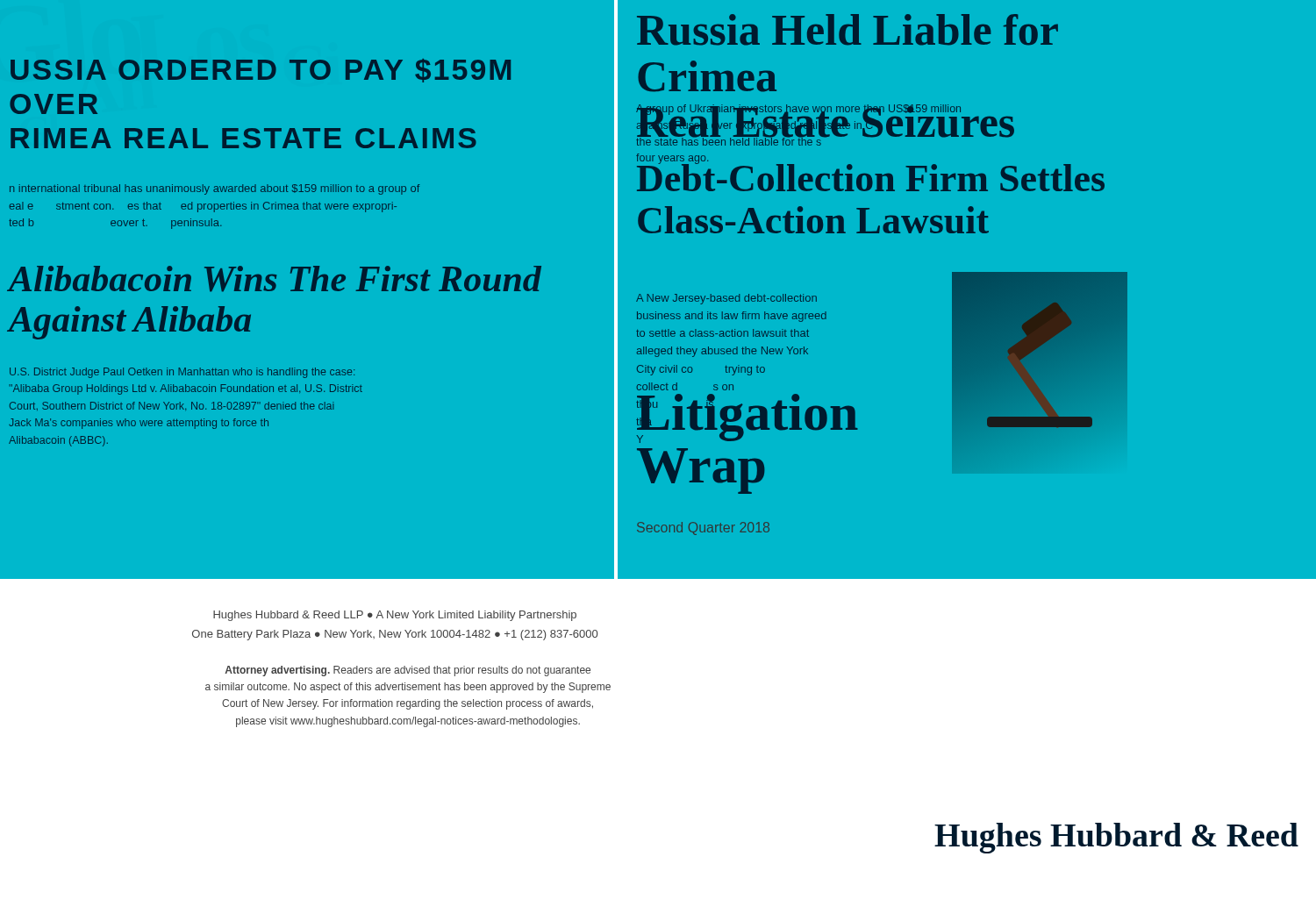Click where it says "Debt-Collection Firm SettlesClass-Action Lawsuit"
Screen dimensions: 921x1316
(890, 200)
